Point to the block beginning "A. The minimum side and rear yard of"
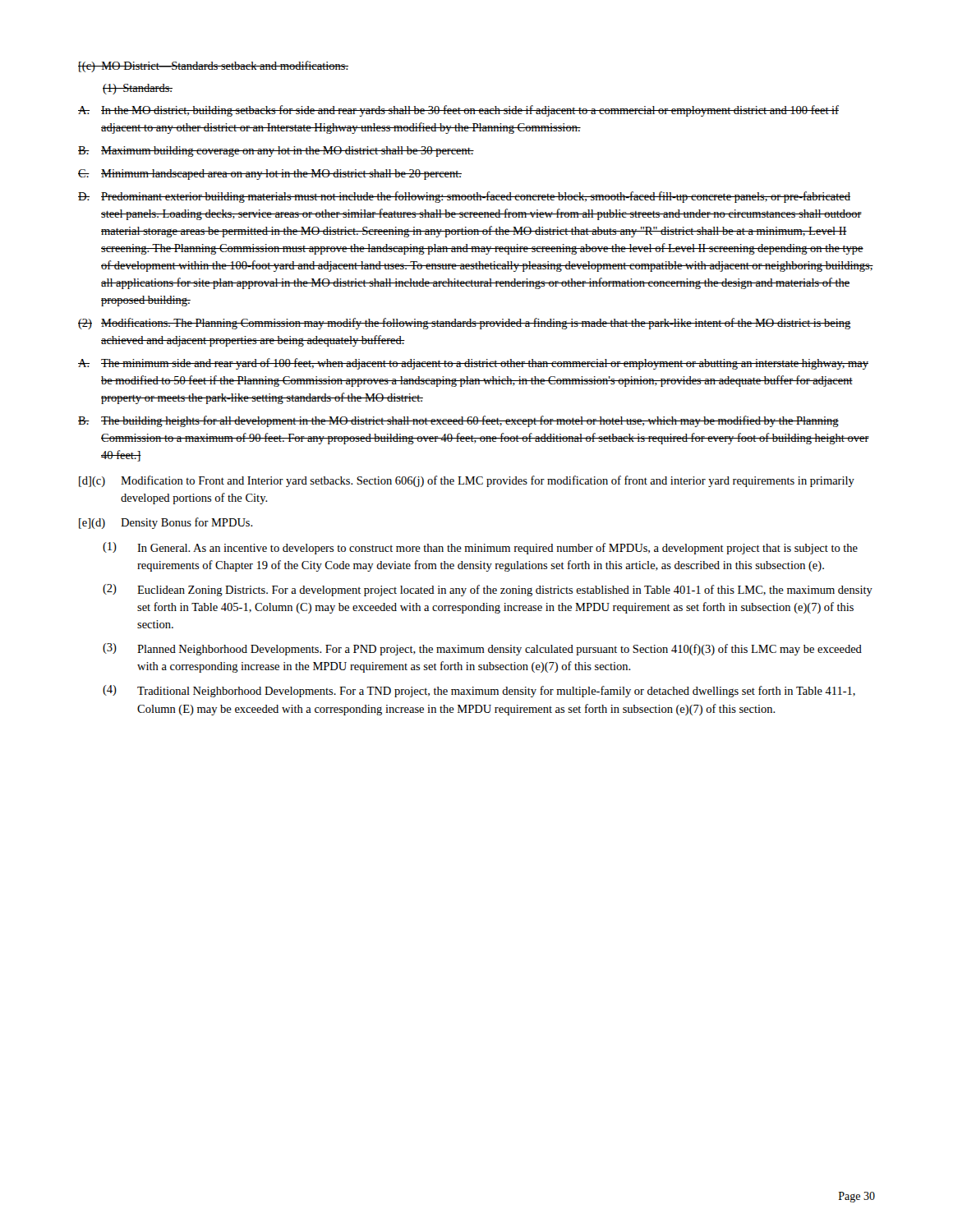Image resolution: width=953 pixels, height=1232 pixels. [x=476, y=381]
